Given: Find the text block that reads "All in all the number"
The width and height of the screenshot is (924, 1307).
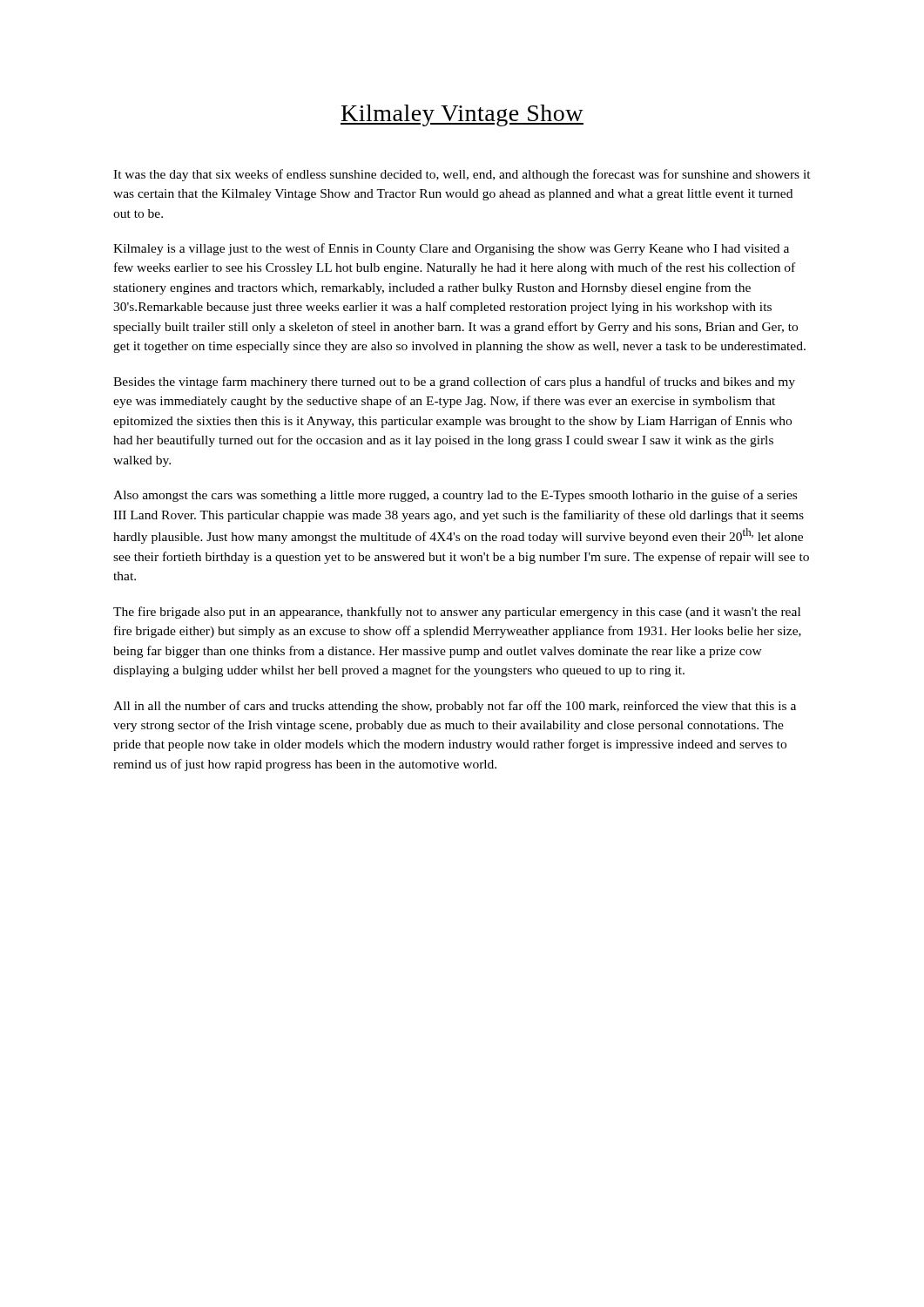Looking at the screenshot, I should click(x=455, y=734).
